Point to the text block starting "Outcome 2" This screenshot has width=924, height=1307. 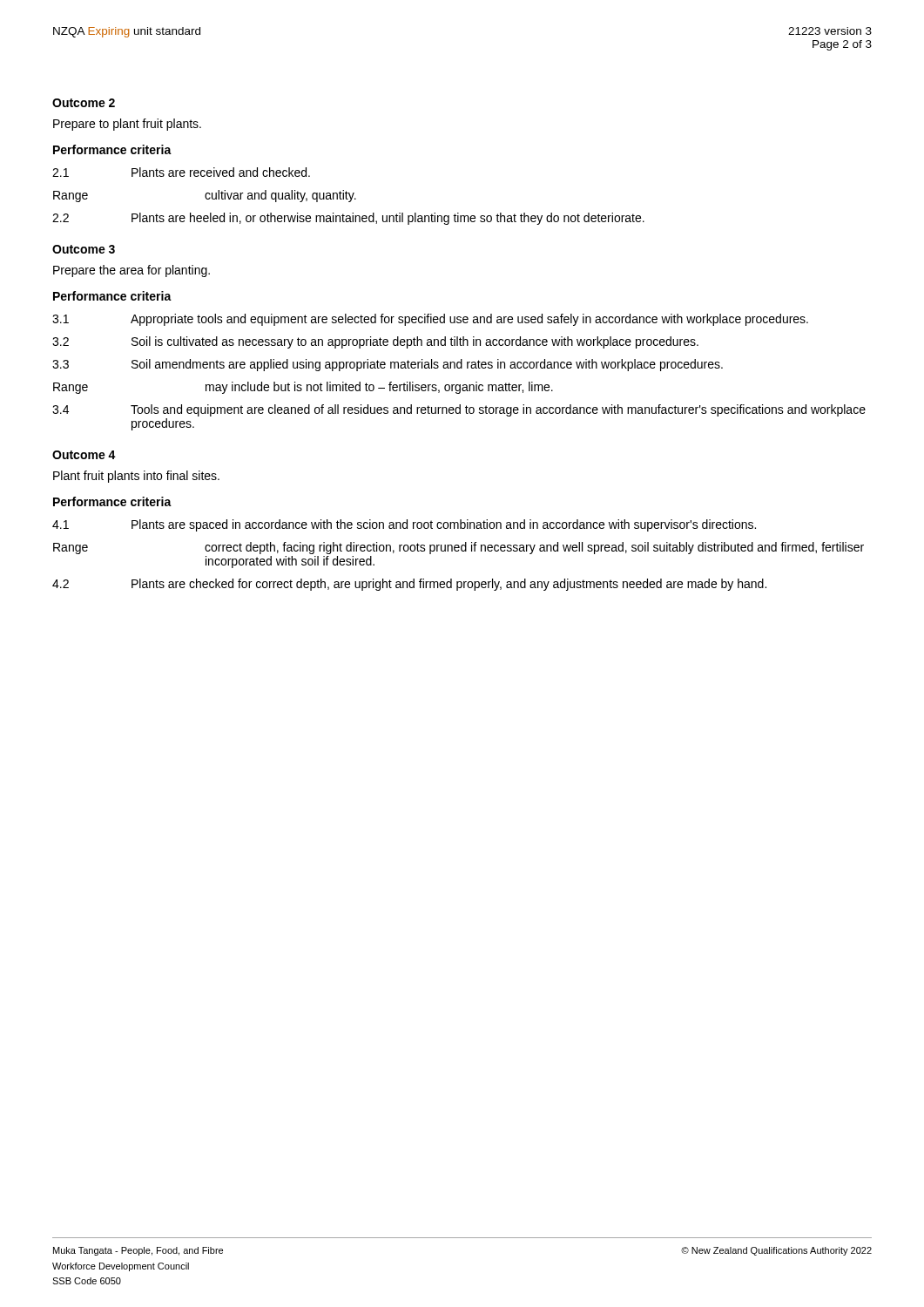tap(84, 103)
